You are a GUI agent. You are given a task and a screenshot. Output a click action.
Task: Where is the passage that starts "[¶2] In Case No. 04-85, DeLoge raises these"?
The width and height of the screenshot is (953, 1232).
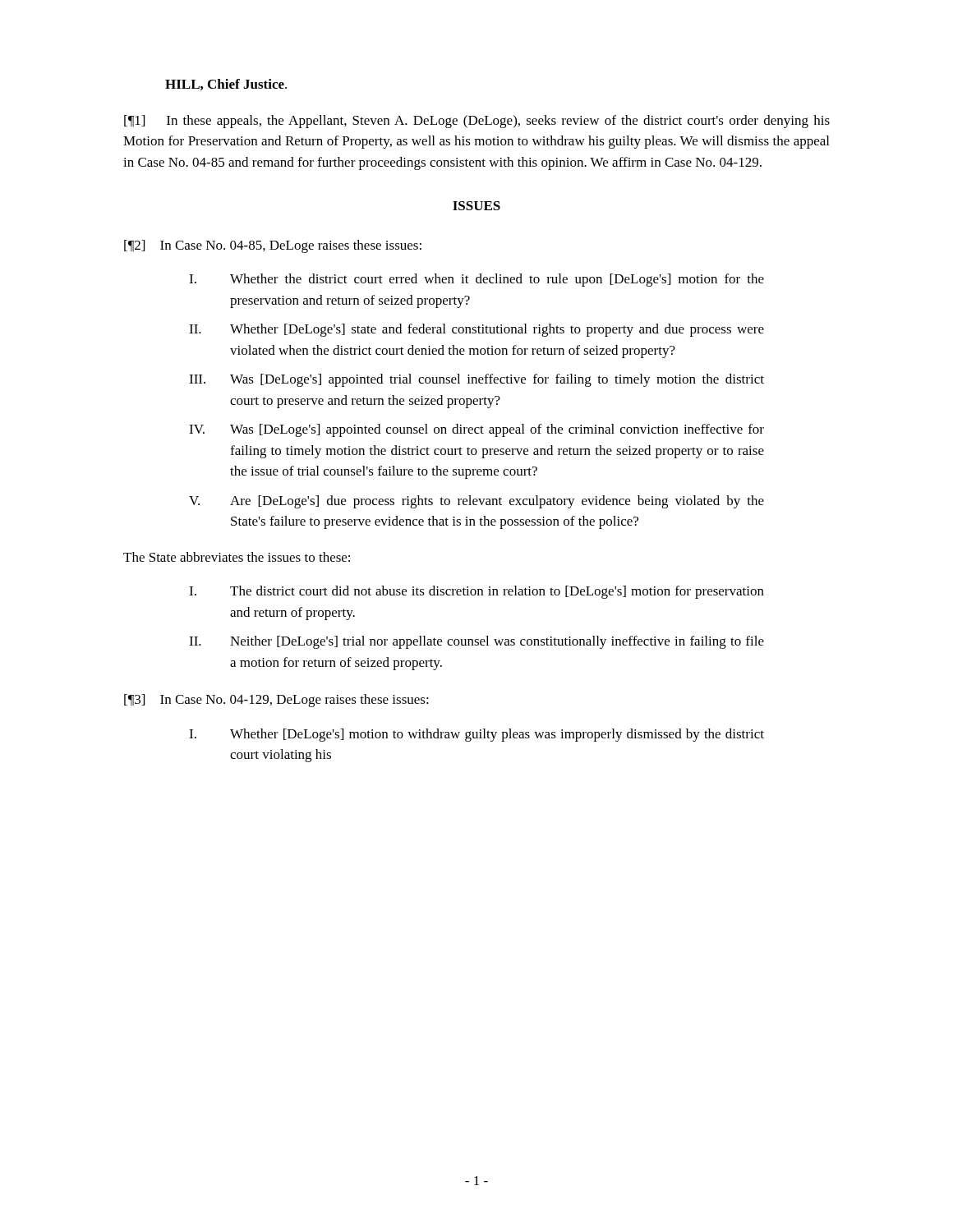[x=273, y=245]
